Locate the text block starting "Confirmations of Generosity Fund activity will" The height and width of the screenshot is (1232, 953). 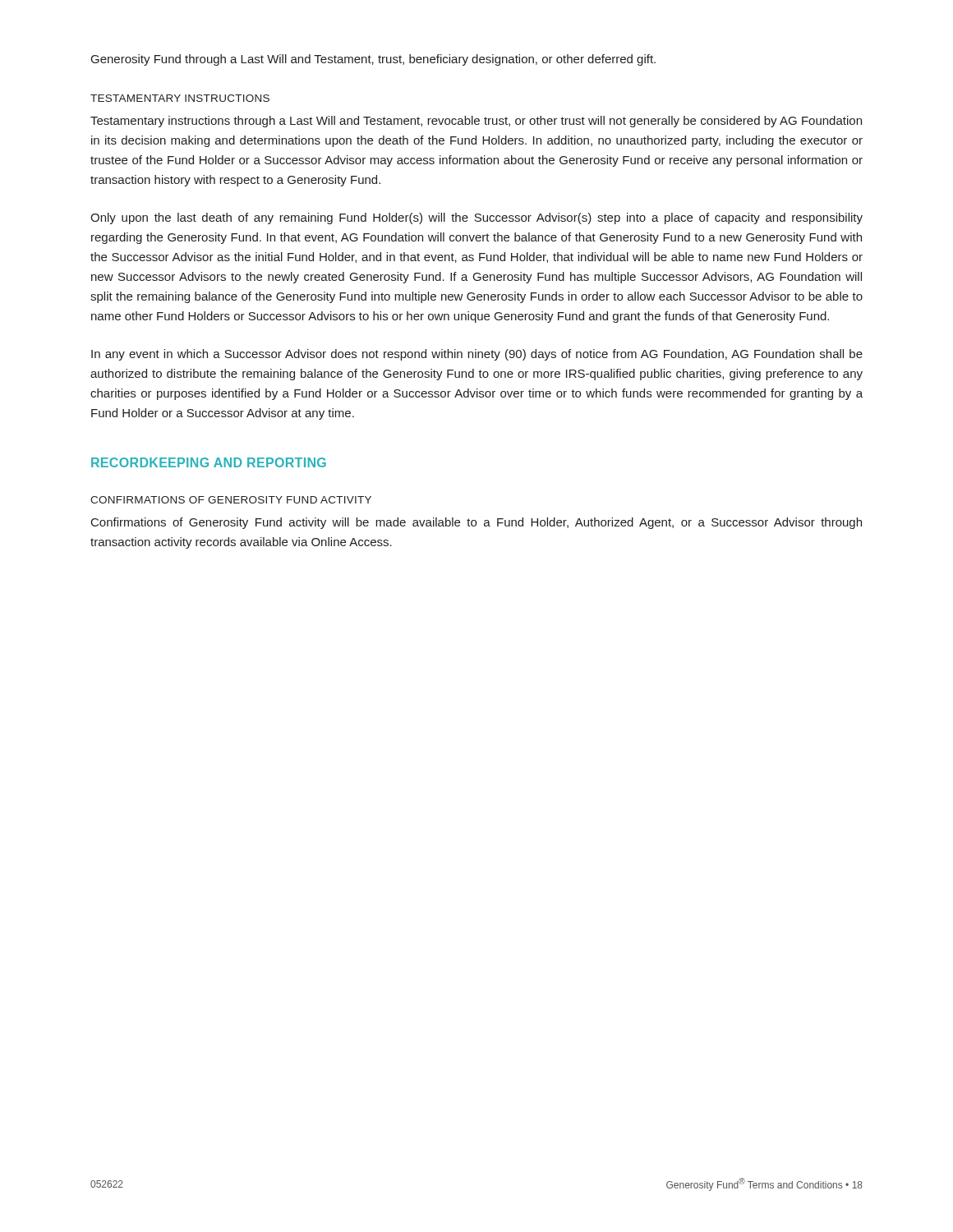click(x=476, y=532)
